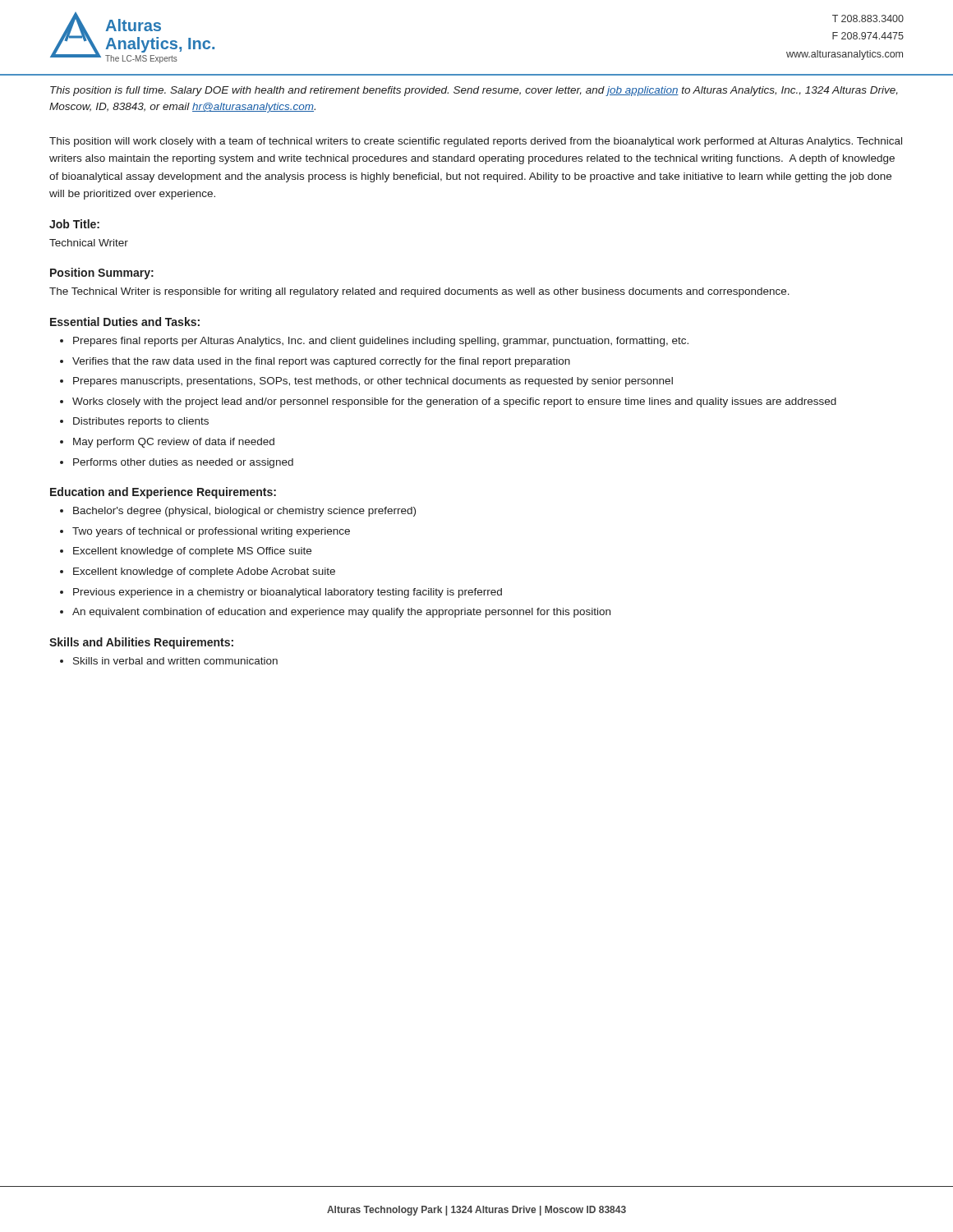The height and width of the screenshot is (1232, 953).
Task: Find "Education and Experience Requirements:" on this page
Action: click(x=163, y=492)
